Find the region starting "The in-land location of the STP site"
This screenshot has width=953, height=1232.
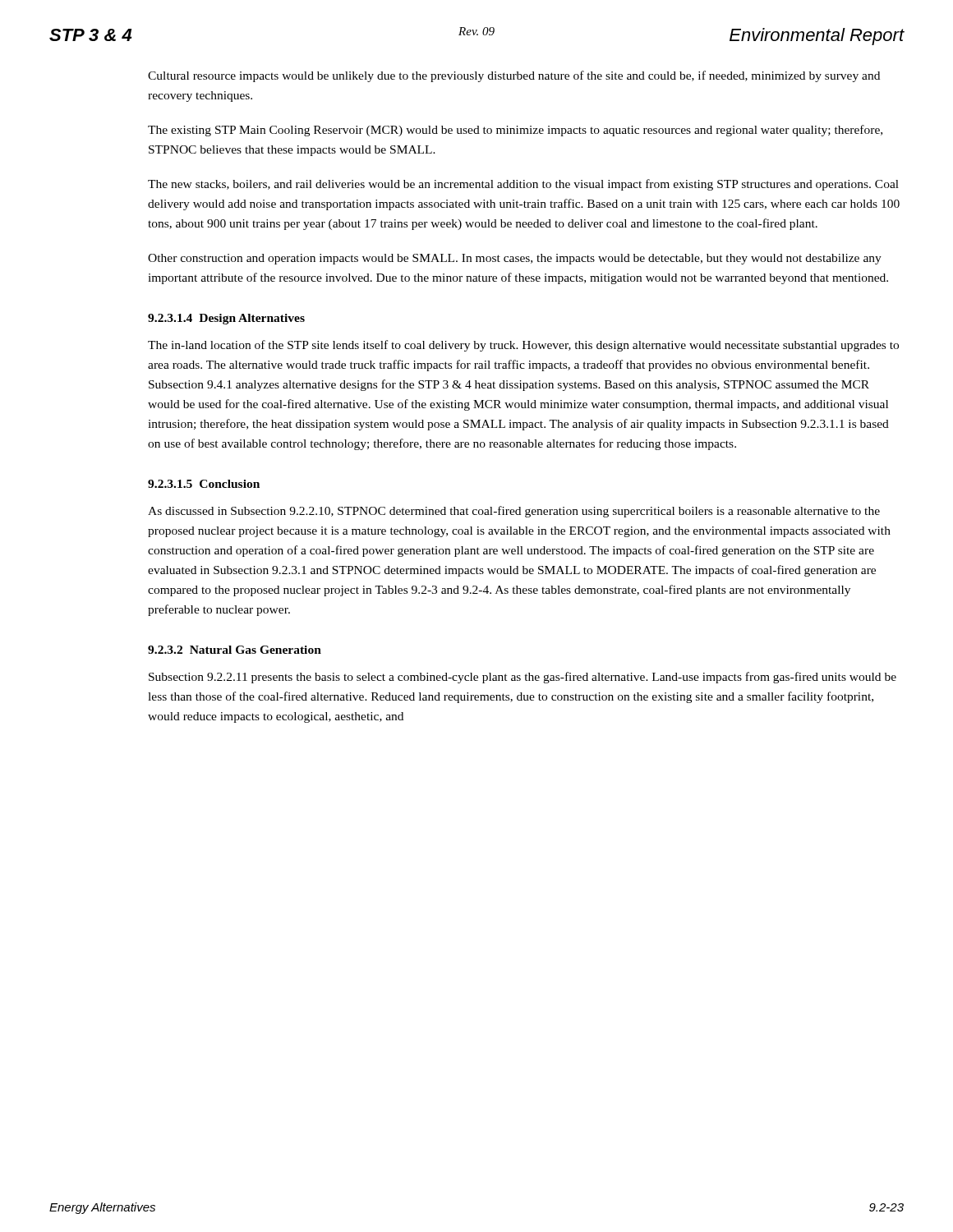tap(524, 394)
